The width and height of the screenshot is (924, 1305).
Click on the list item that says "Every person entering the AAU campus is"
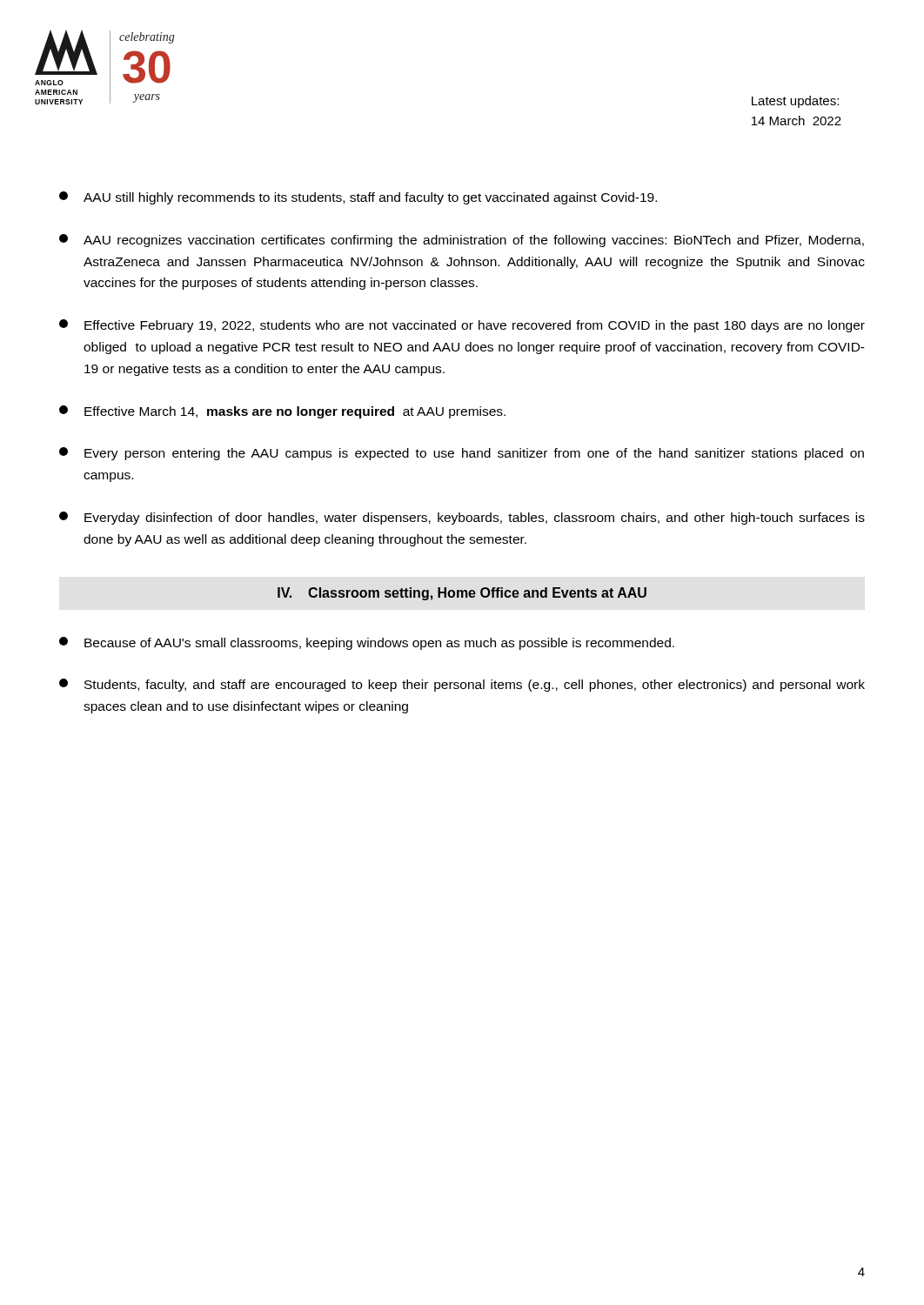(x=462, y=465)
